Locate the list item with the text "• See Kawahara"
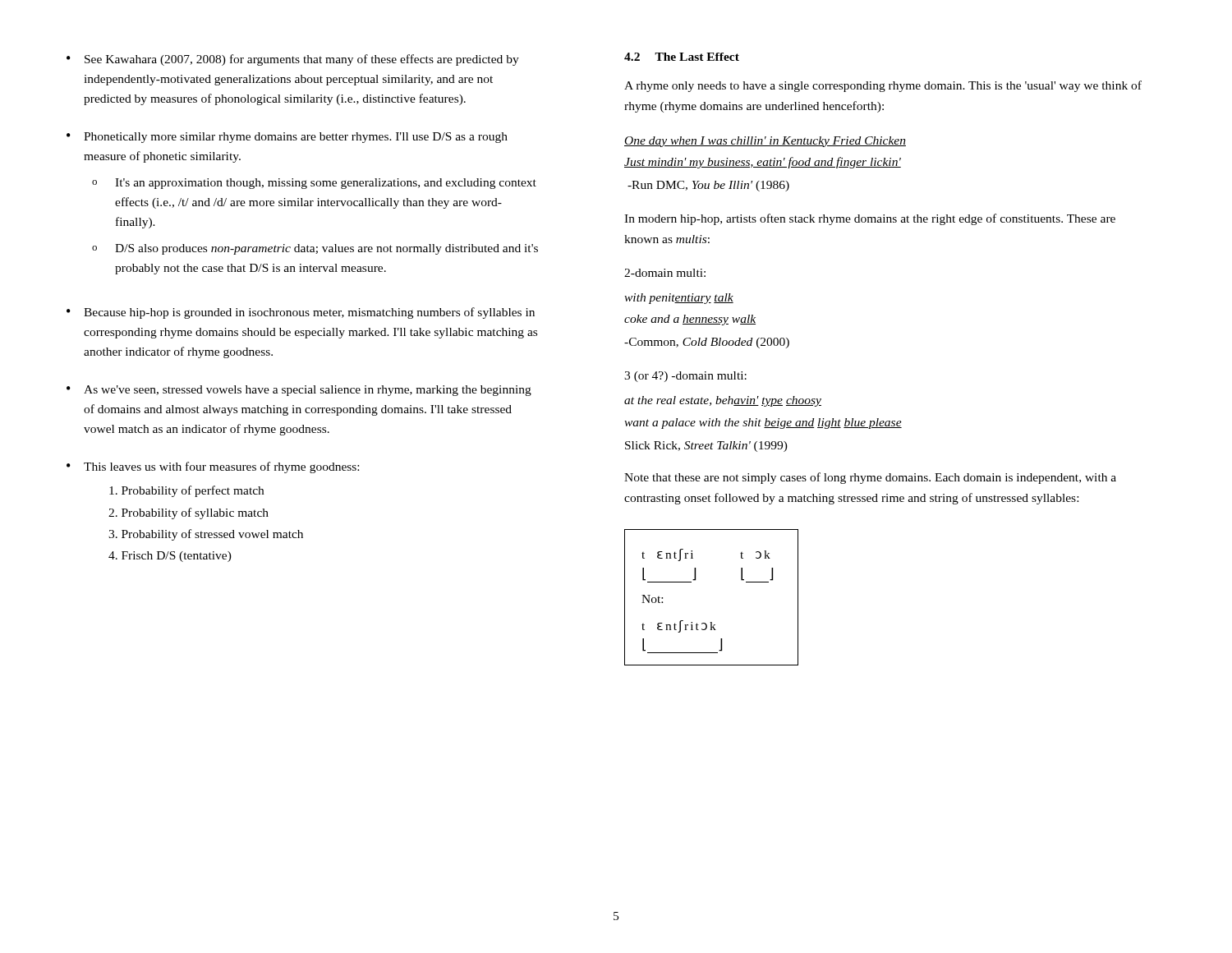 (304, 79)
